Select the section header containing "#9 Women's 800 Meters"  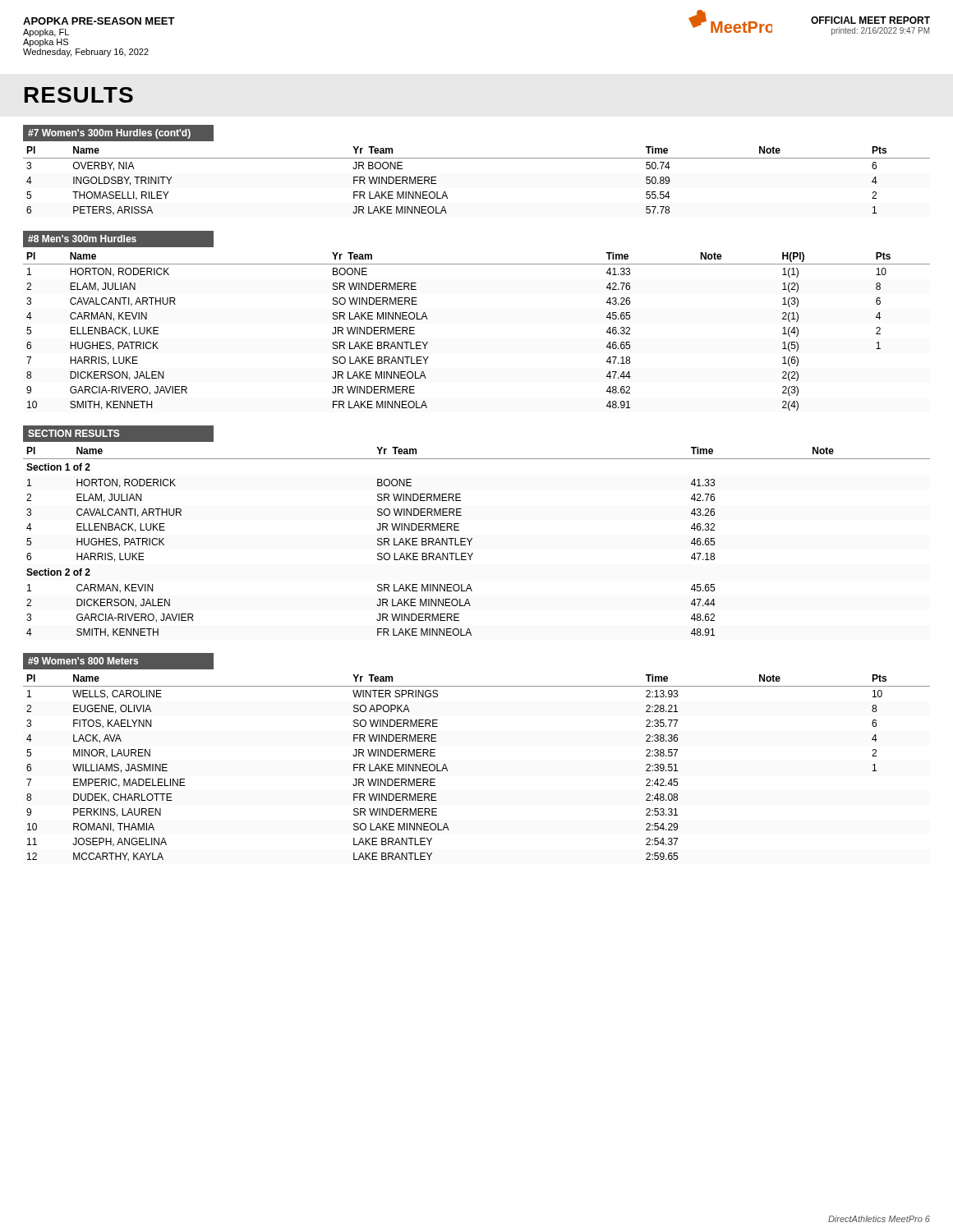(x=83, y=661)
